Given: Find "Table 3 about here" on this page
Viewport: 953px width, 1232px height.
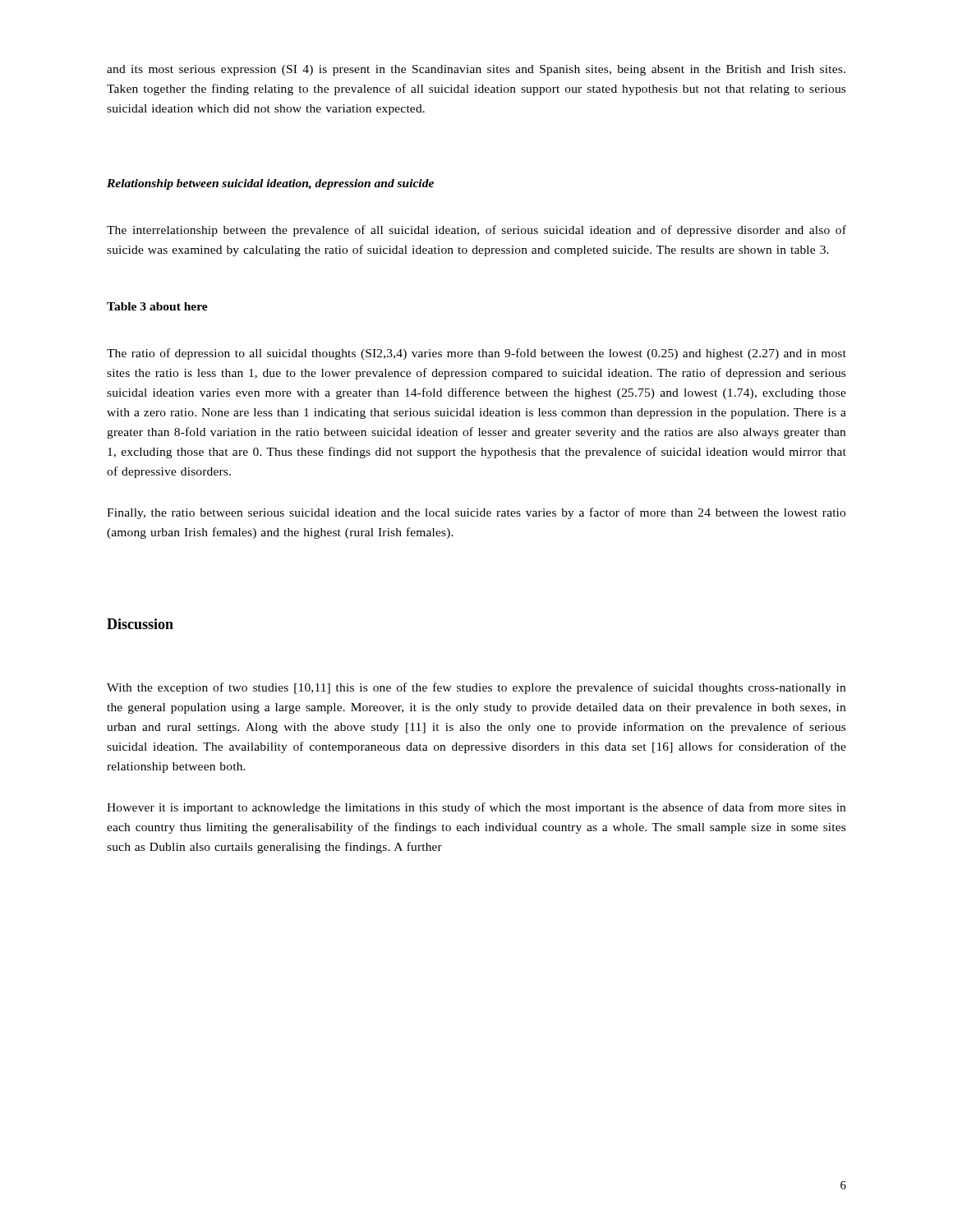Looking at the screenshot, I should coord(157,306).
